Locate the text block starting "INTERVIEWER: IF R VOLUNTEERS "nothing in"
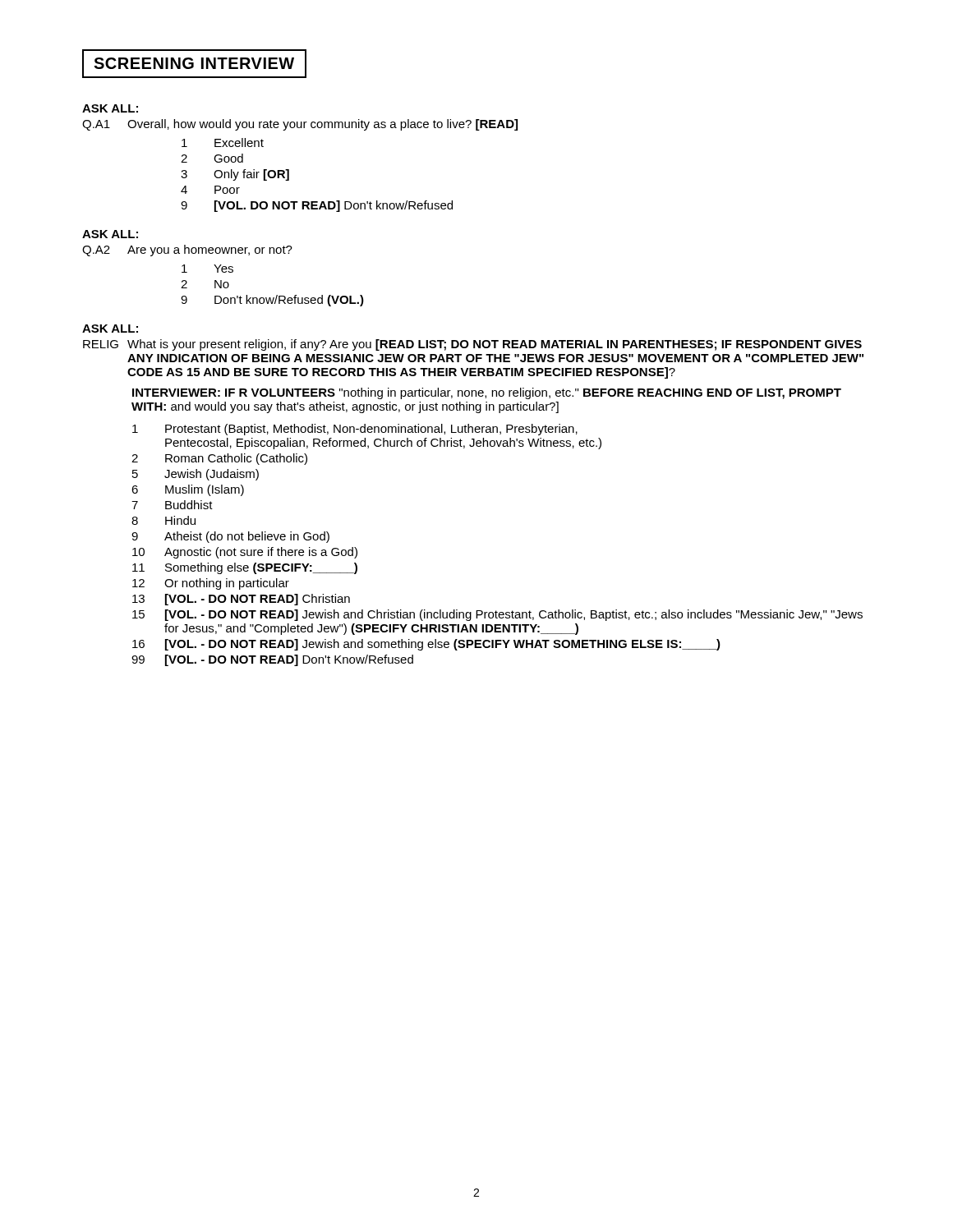The height and width of the screenshot is (1232, 953). pyautogui.click(x=486, y=399)
